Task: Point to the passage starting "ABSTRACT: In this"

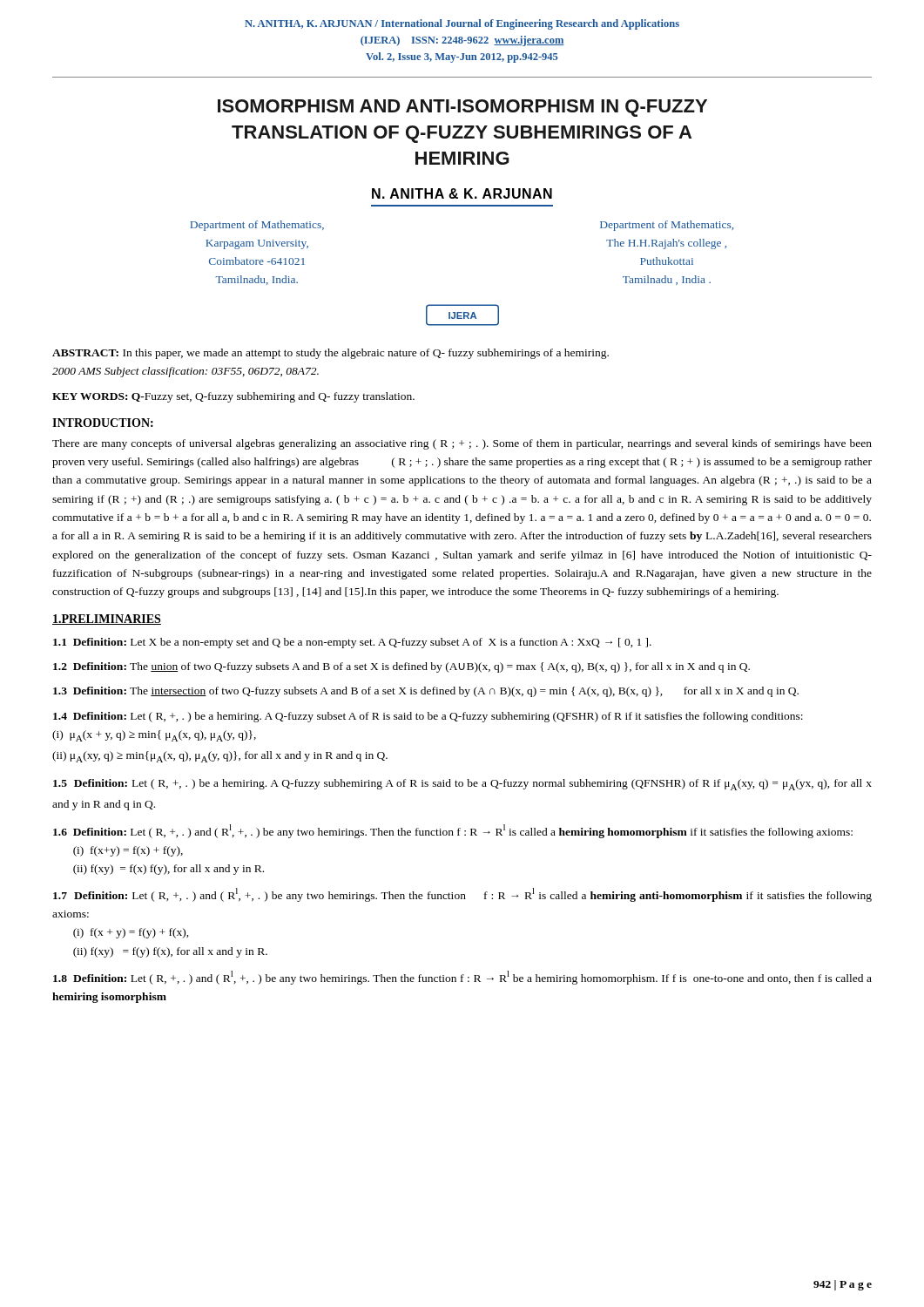Action: (331, 362)
